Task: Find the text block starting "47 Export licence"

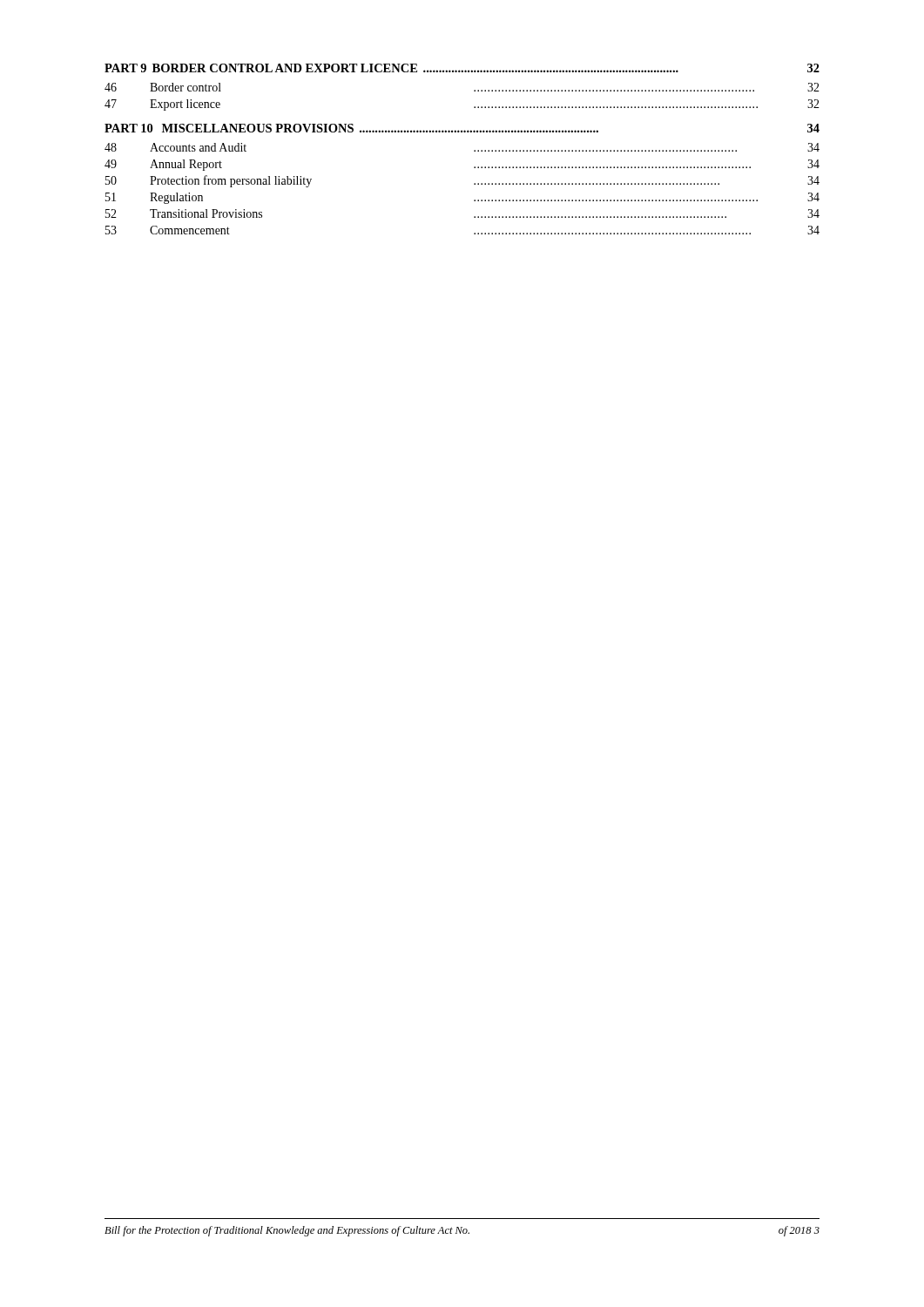Action: coord(462,105)
